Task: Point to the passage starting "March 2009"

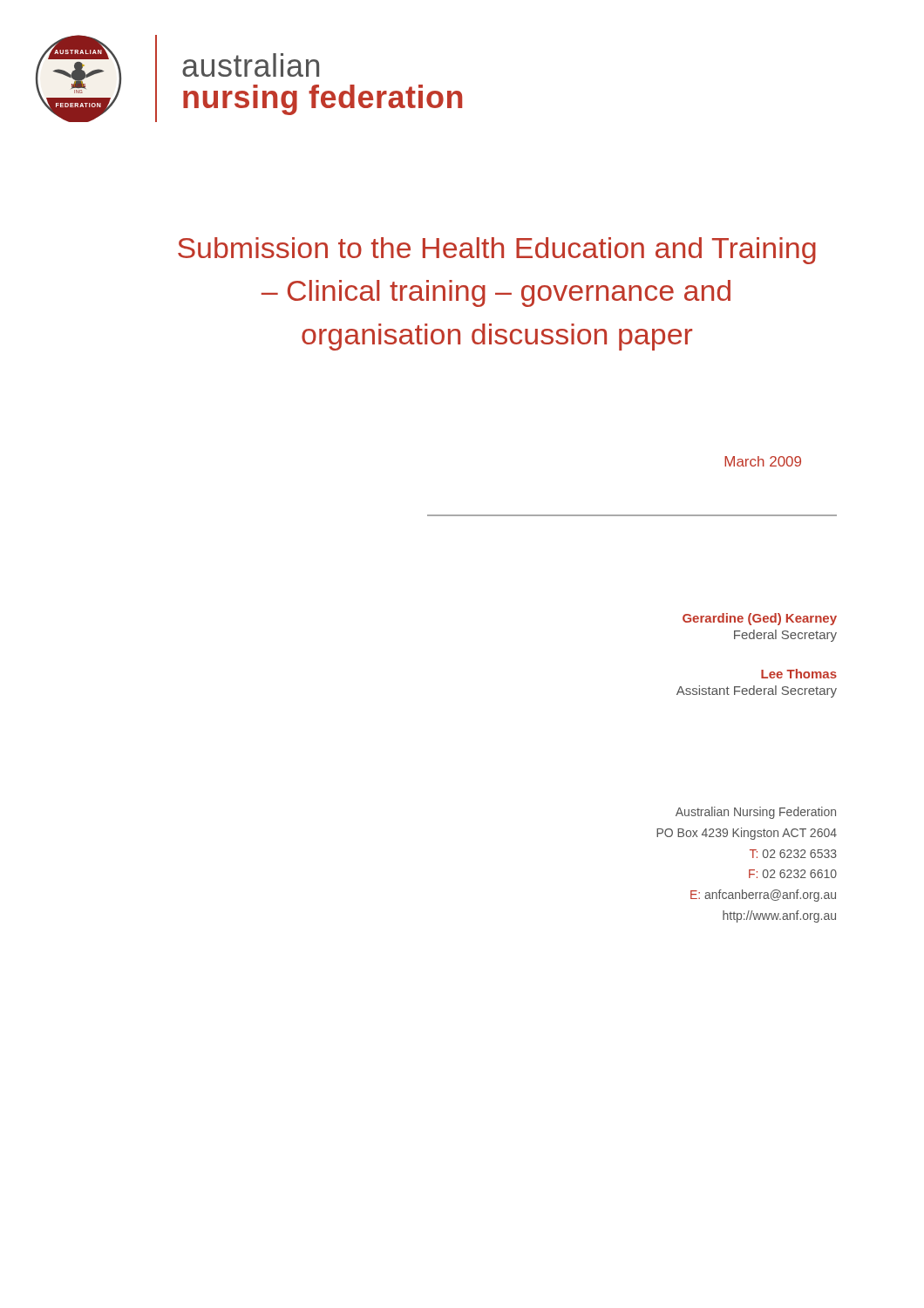Action: point(763,462)
